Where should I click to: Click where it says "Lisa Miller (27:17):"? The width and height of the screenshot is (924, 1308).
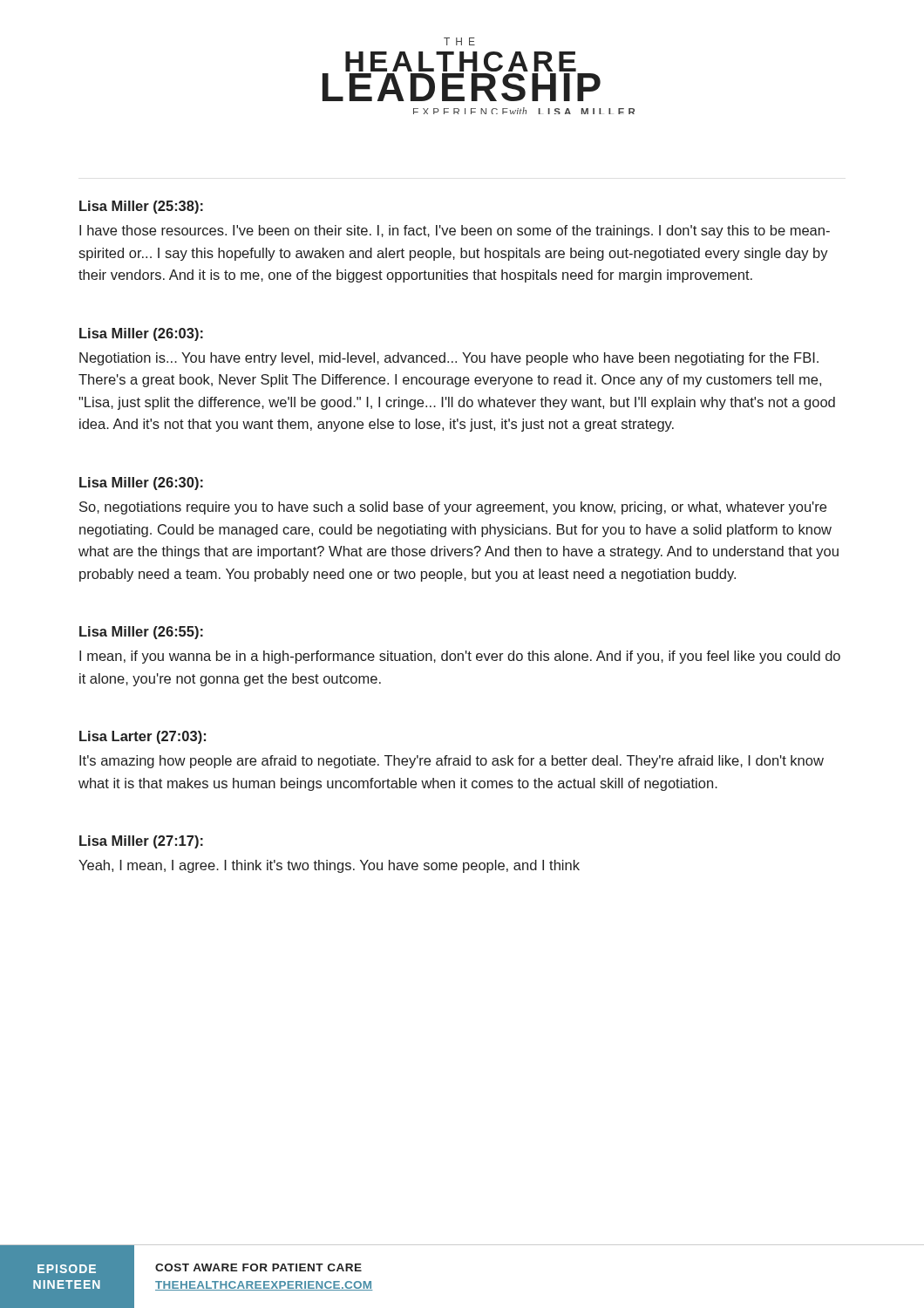141,841
